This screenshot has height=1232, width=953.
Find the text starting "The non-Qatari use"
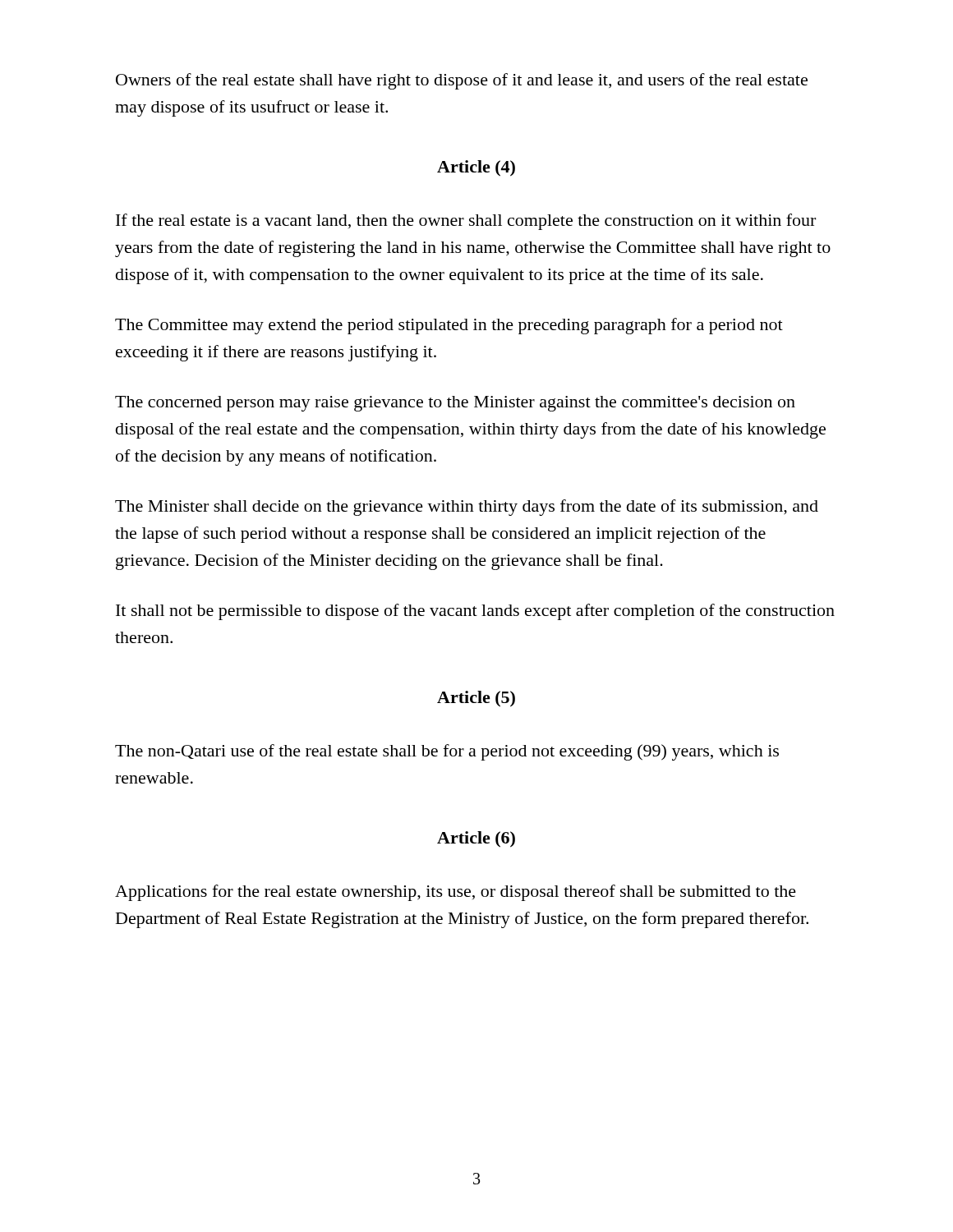click(x=447, y=764)
